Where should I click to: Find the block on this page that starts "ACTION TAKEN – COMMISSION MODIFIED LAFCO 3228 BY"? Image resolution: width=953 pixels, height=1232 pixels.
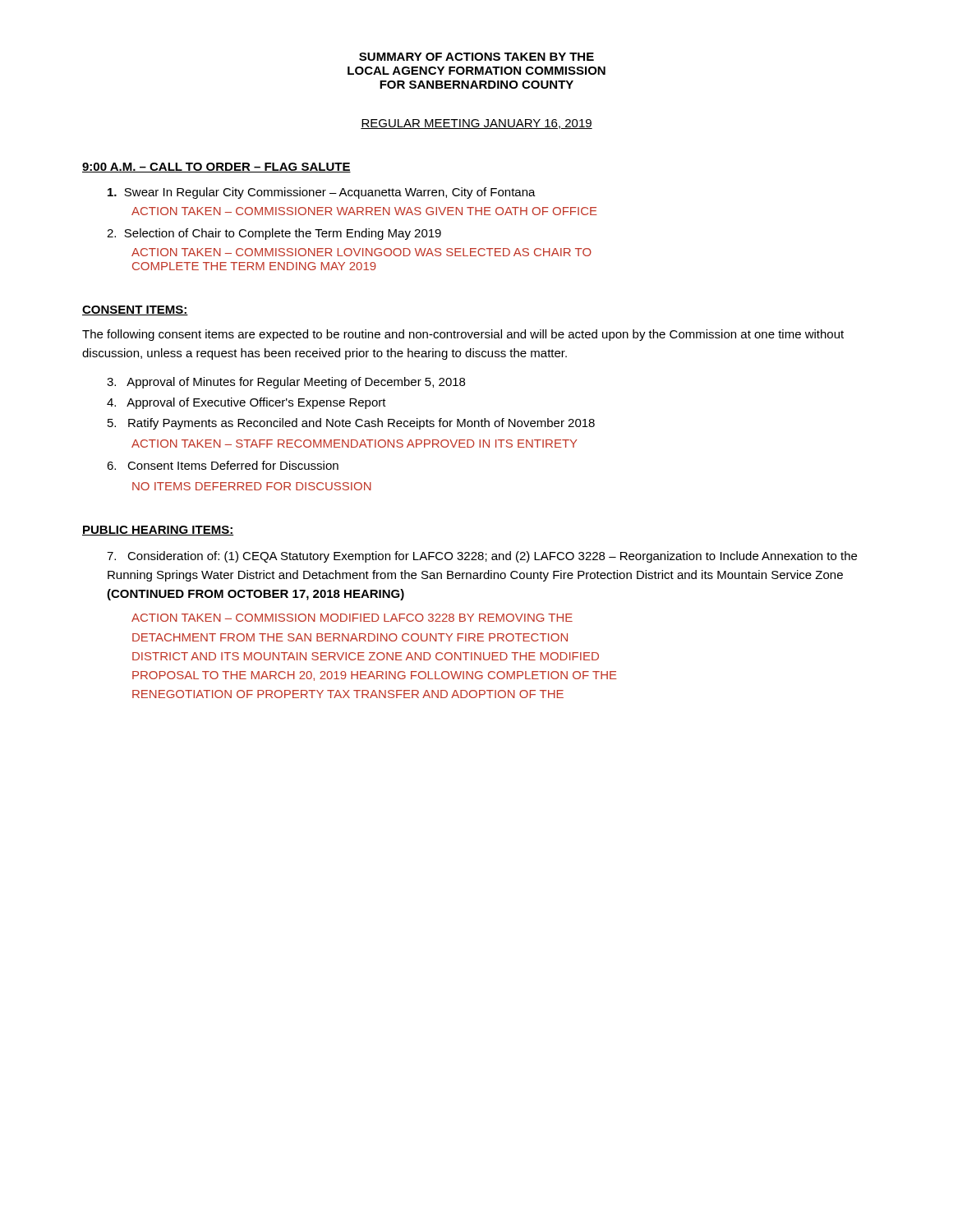pyautogui.click(x=374, y=656)
